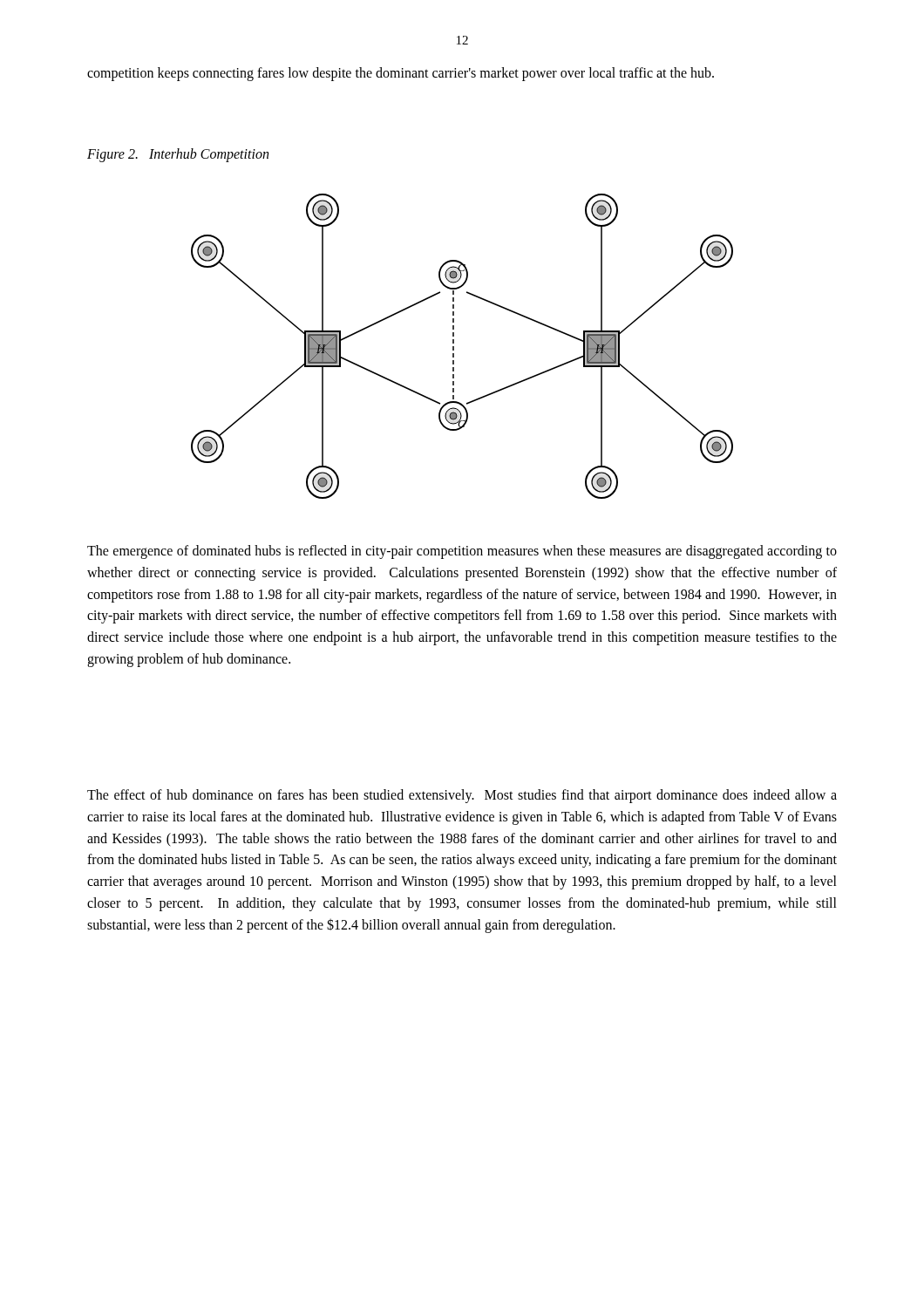Where does it say "Figure 2. Interhub Competition"?
Screen dimensions: 1308x924
pyautogui.click(x=178, y=154)
